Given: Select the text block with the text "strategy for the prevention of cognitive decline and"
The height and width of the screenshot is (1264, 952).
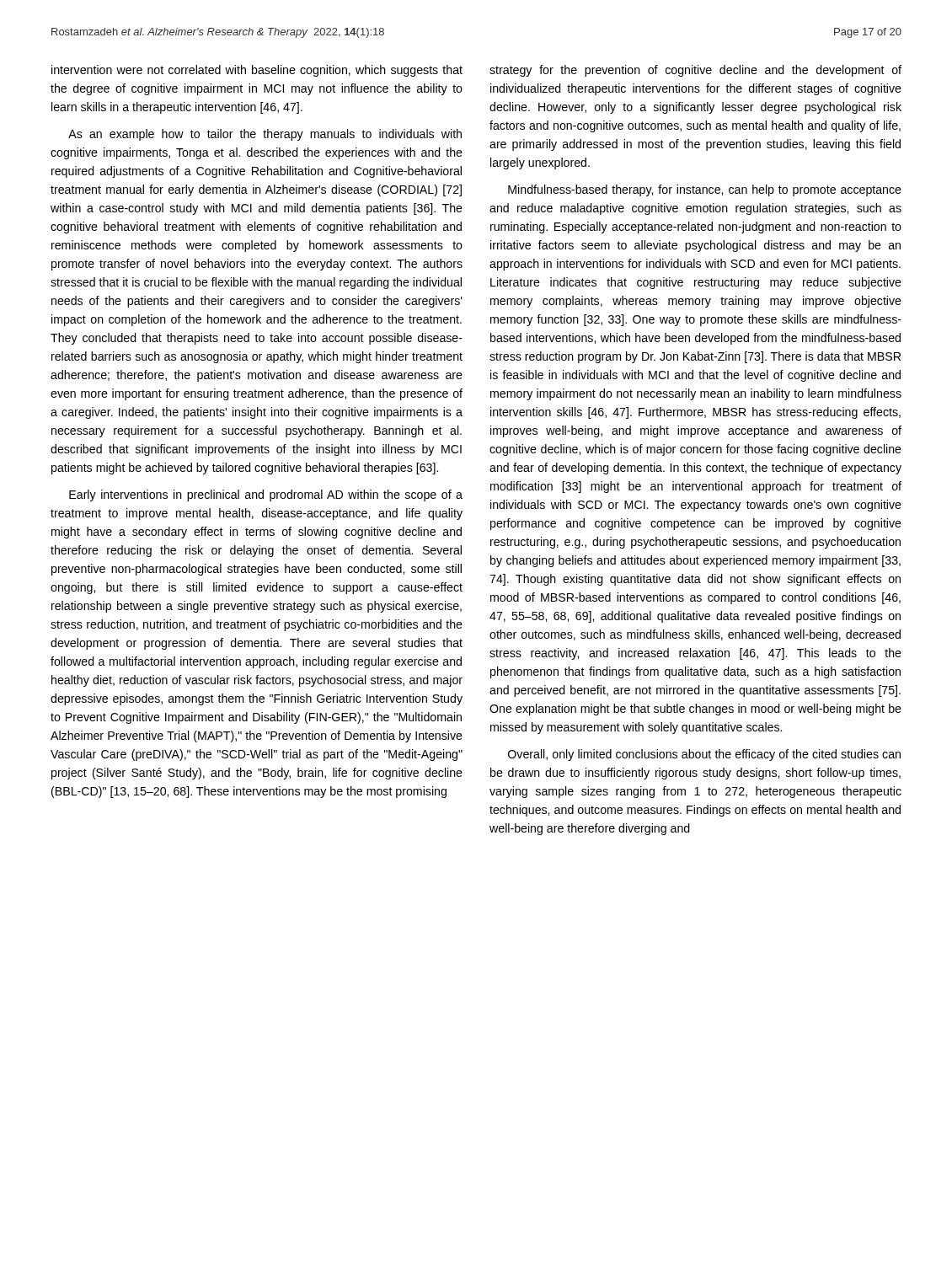Looking at the screenshot, I should [x=695, y=449].
